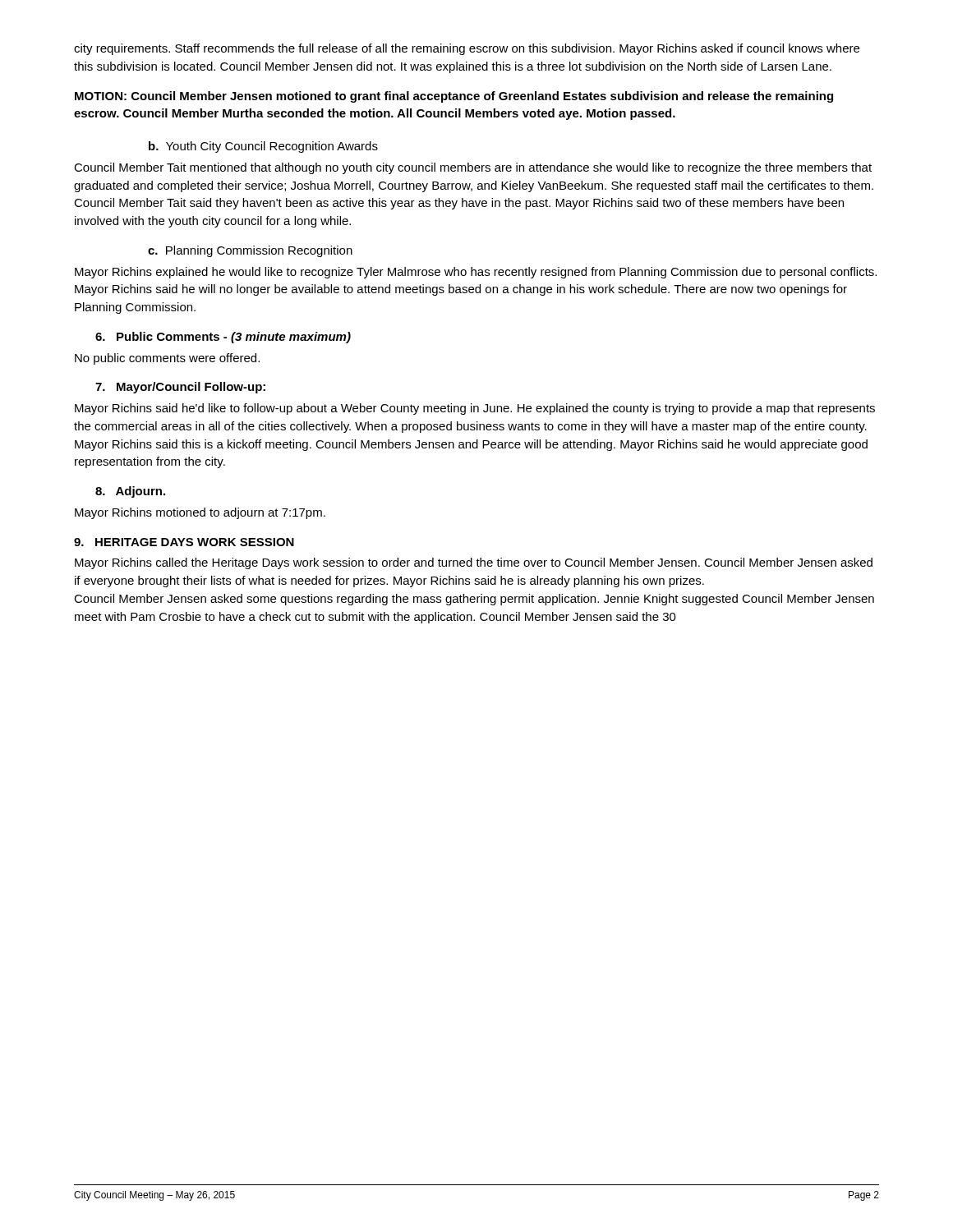Find the element starting "MOTION: Council Member"
The width and height of the screenshot is (953, 1232).
454,104
